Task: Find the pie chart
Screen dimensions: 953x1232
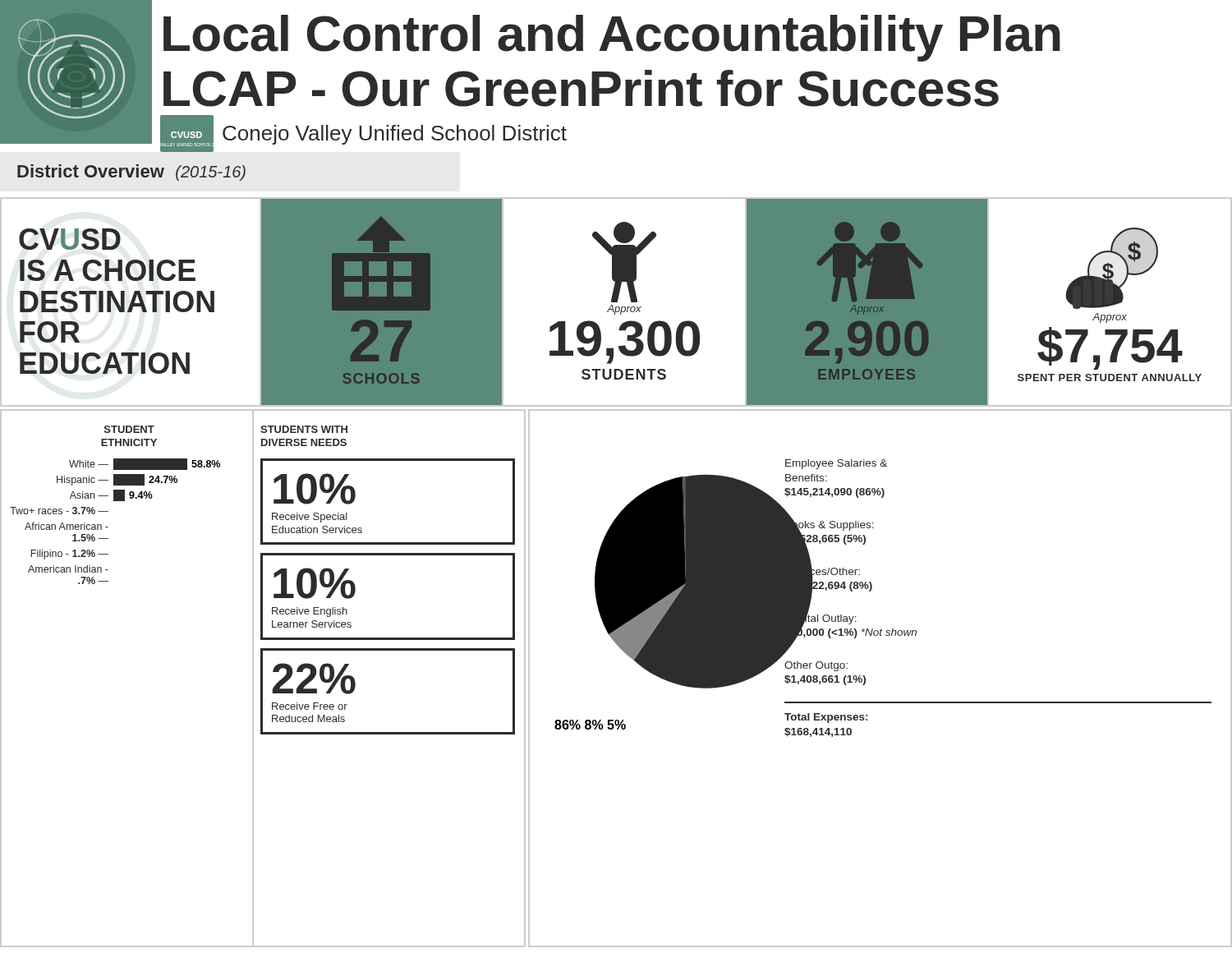Action: [694, 608]
